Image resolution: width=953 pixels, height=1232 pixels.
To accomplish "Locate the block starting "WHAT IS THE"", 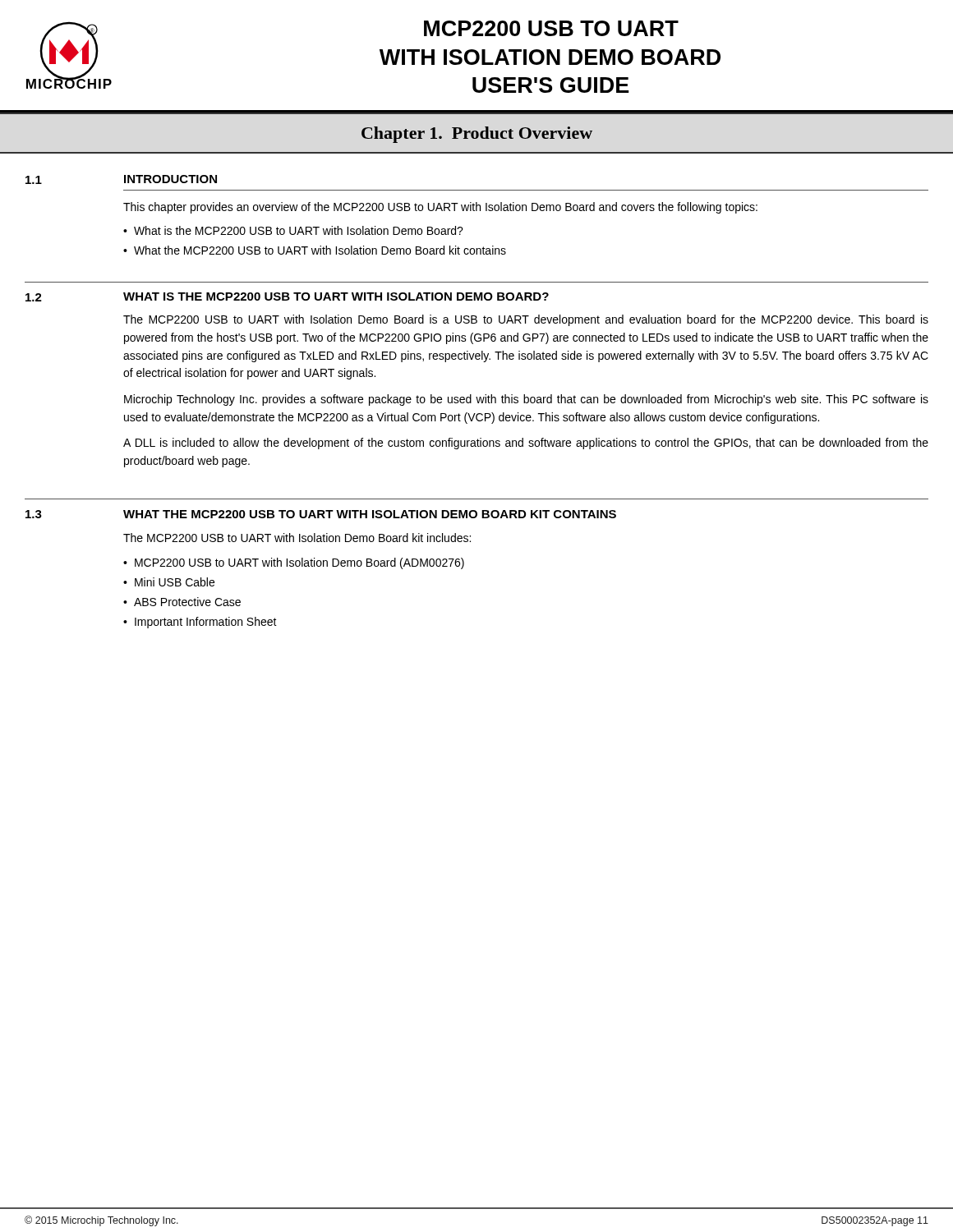I will click(x=336, y=296).
